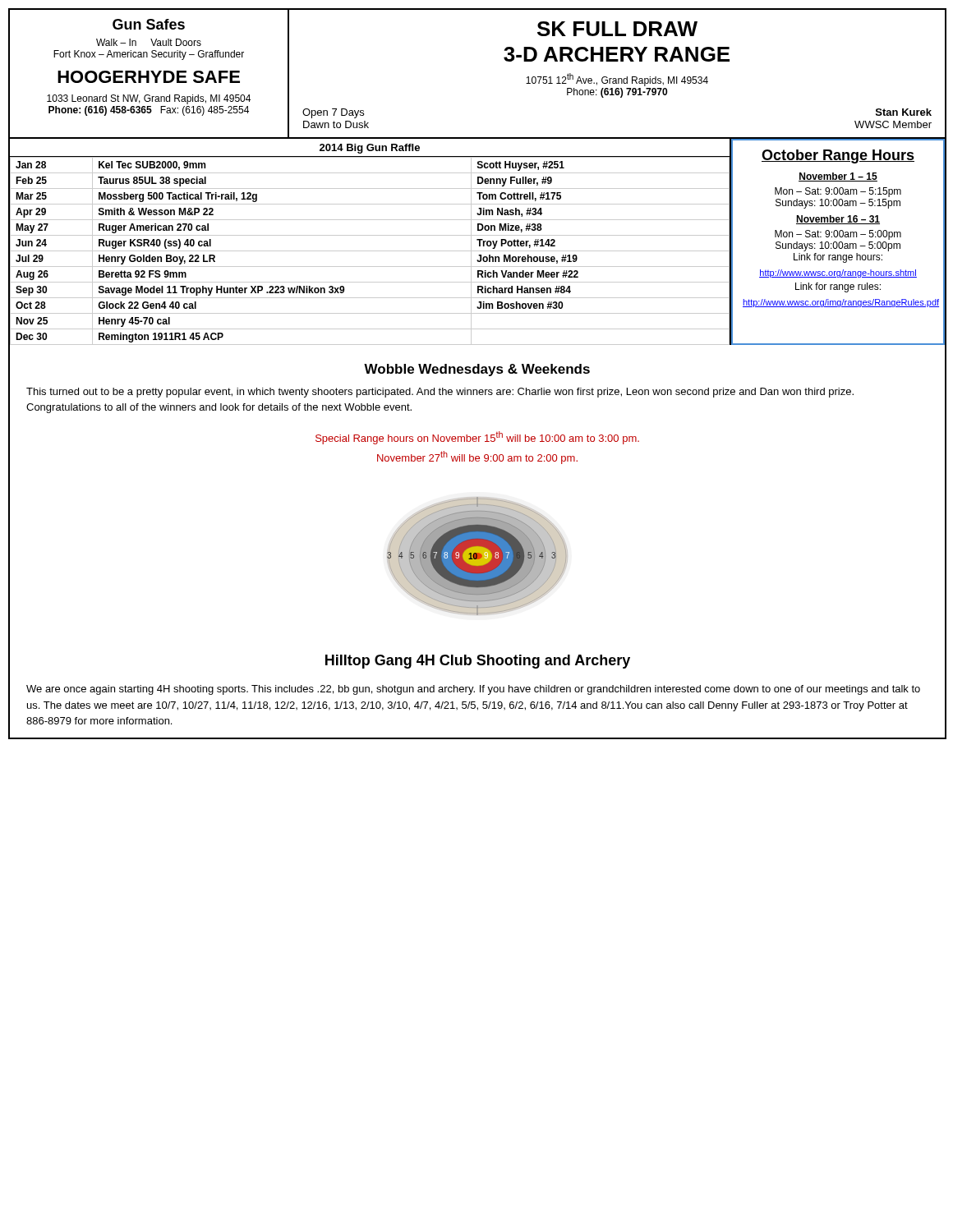
Task: Point to the block beginning "Walk – In Vault Doors"
Action: [149, 48]
